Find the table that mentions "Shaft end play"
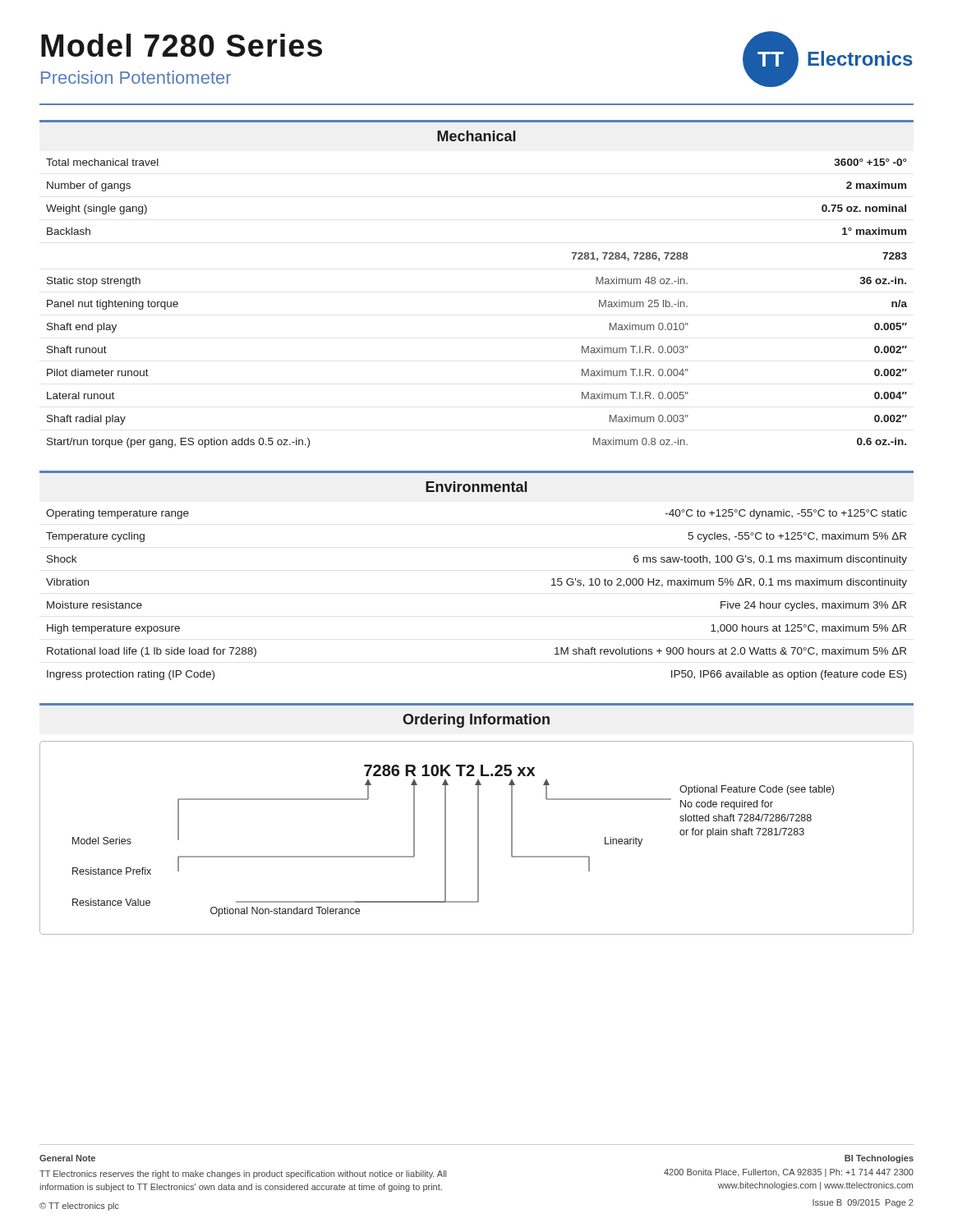 [x=476, y=302]
